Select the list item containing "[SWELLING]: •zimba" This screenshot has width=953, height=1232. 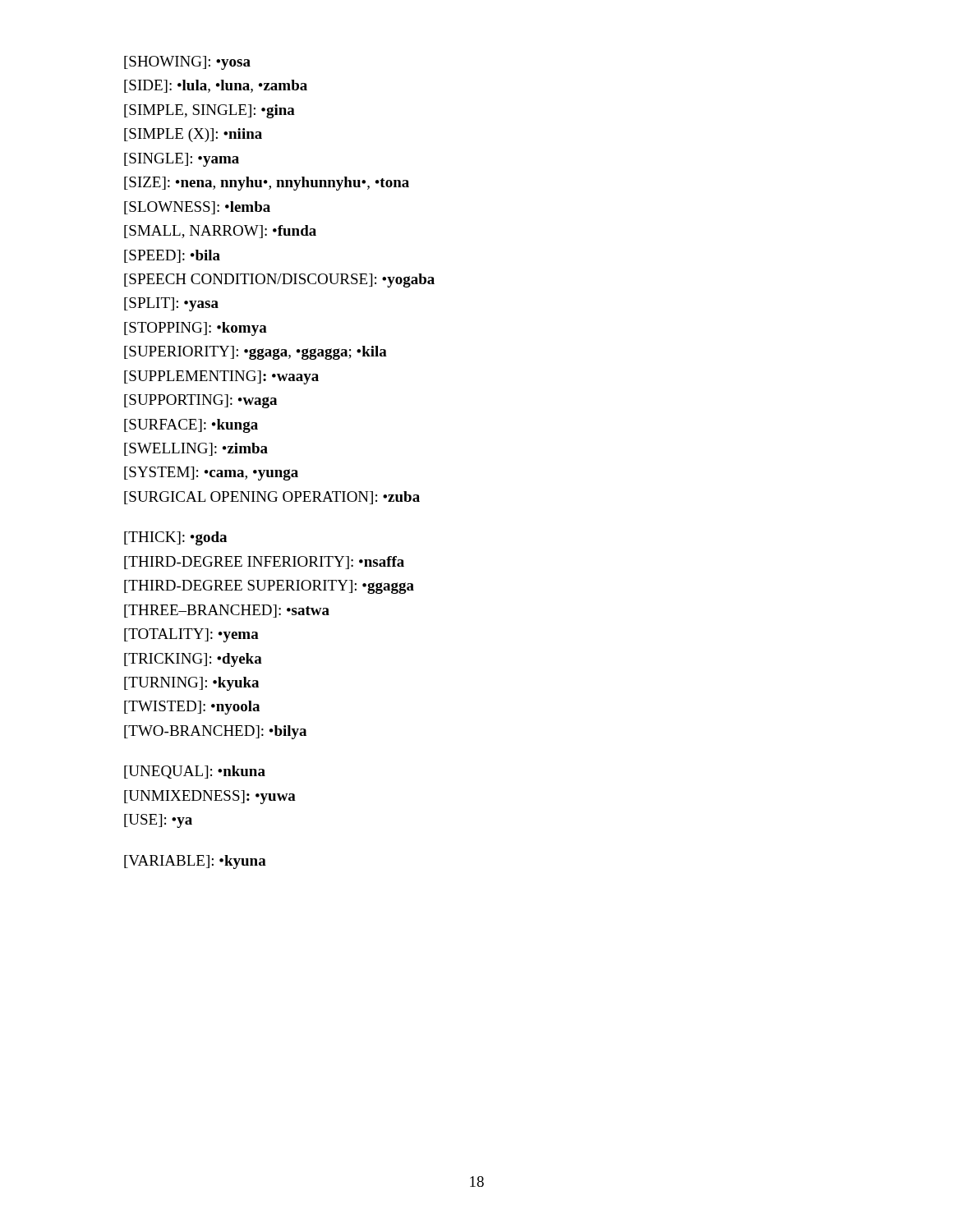click(x=196, y=448)
